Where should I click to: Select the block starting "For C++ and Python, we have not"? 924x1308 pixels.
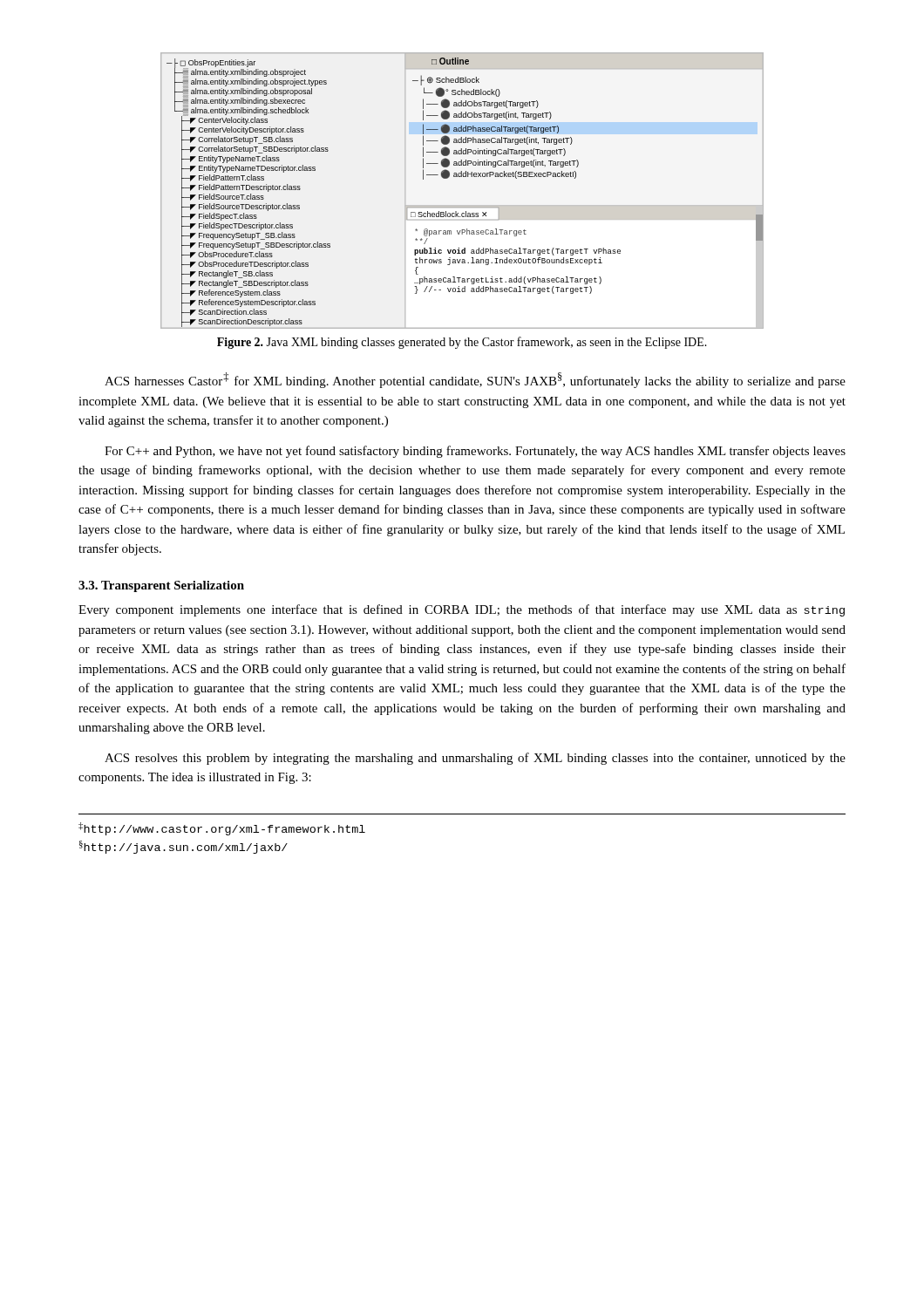point(462,499)
